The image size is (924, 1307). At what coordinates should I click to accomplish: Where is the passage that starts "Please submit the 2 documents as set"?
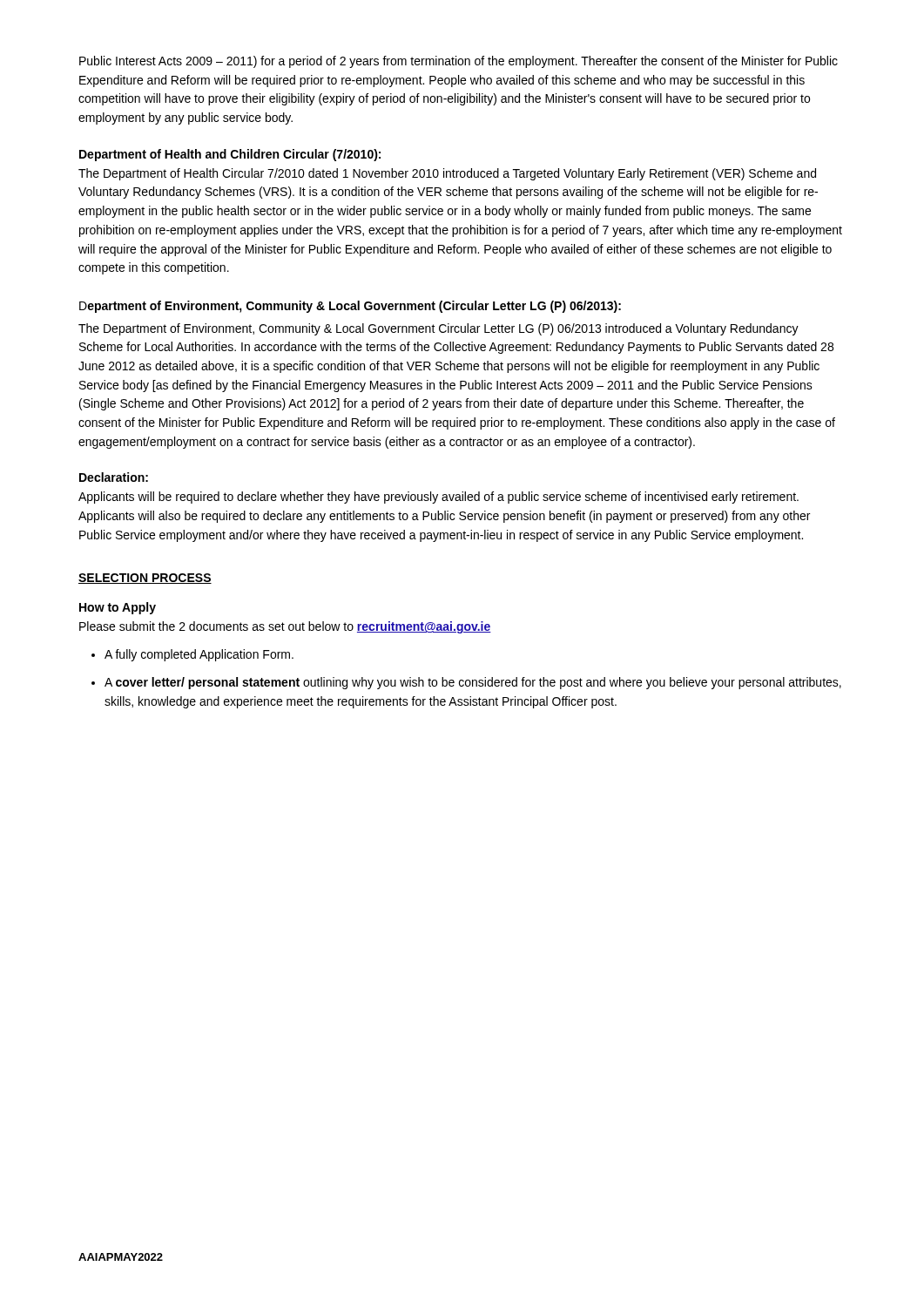[x=284, y=627]
